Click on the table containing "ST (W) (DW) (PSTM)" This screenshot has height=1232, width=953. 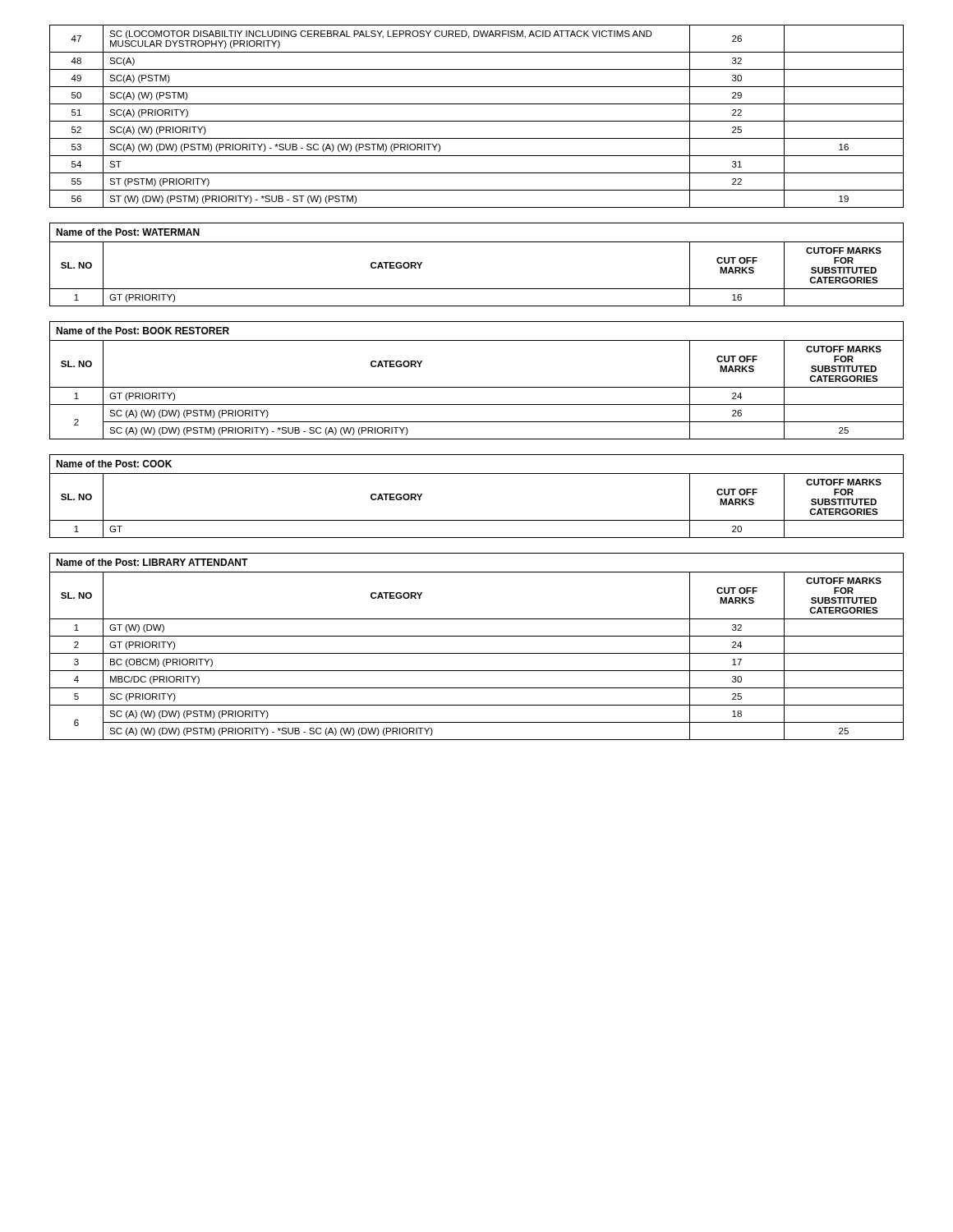tap(476, 116)
